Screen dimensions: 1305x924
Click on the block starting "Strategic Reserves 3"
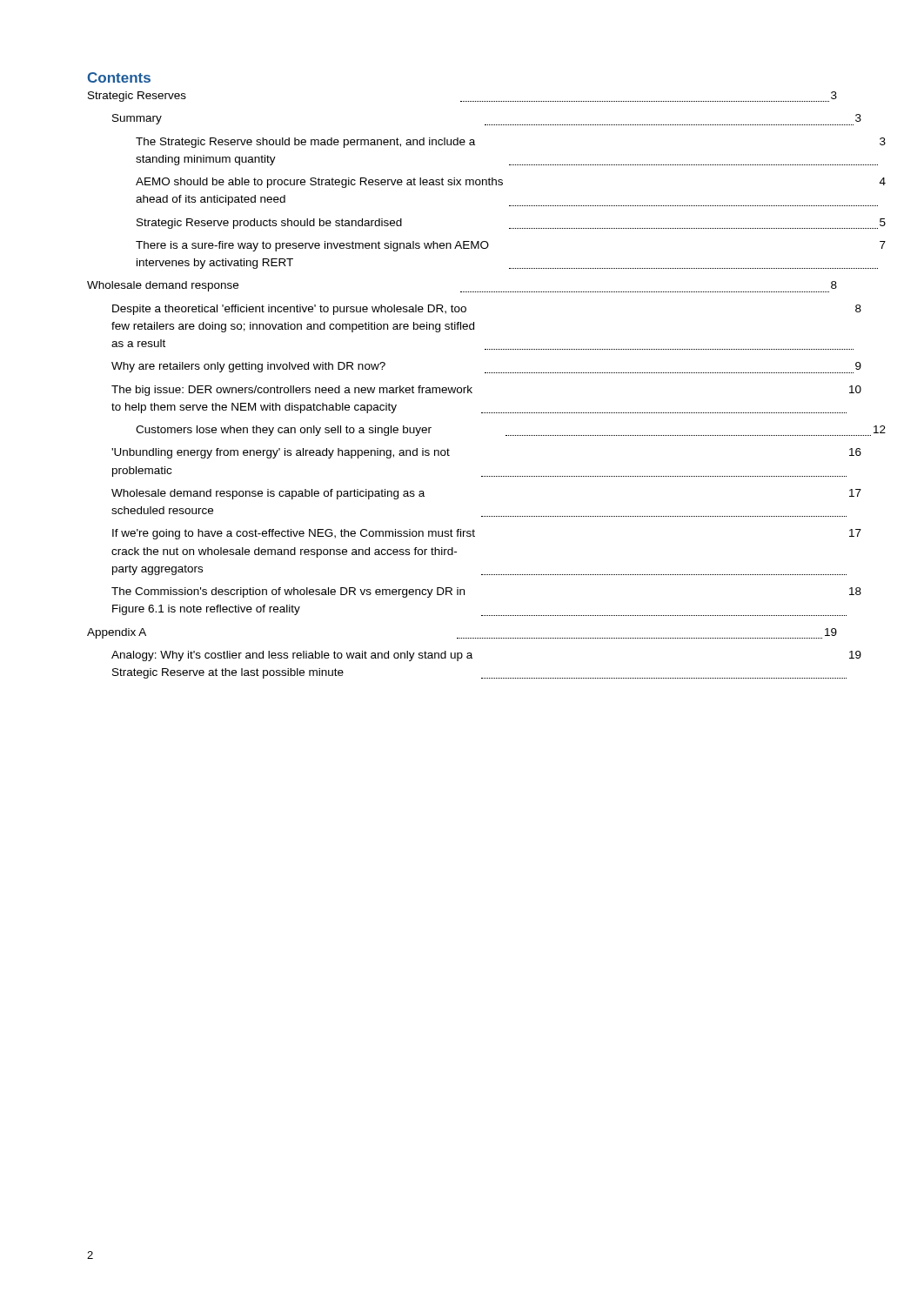pos(462,96)
